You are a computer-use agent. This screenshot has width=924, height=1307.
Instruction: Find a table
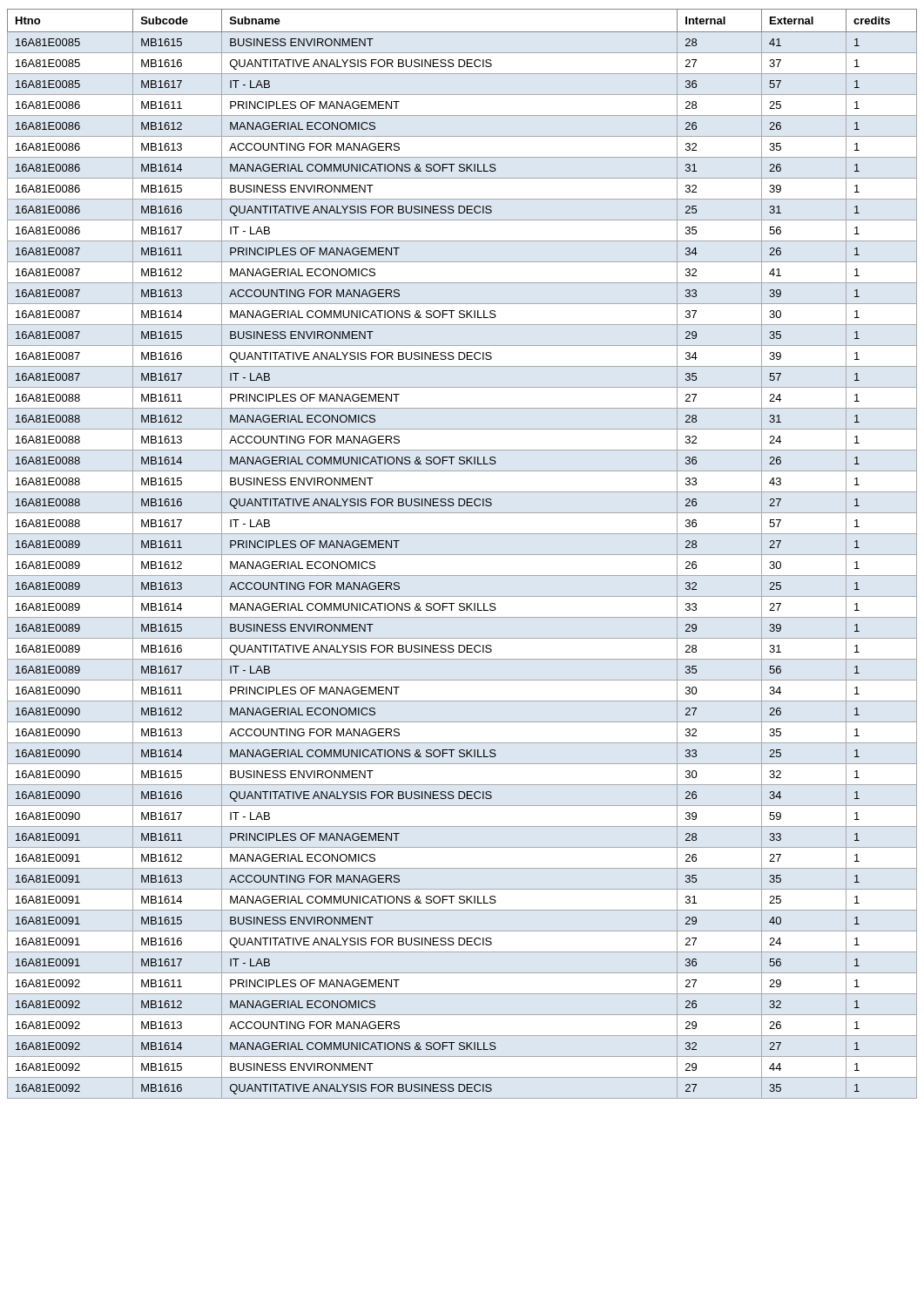point(462,554)
